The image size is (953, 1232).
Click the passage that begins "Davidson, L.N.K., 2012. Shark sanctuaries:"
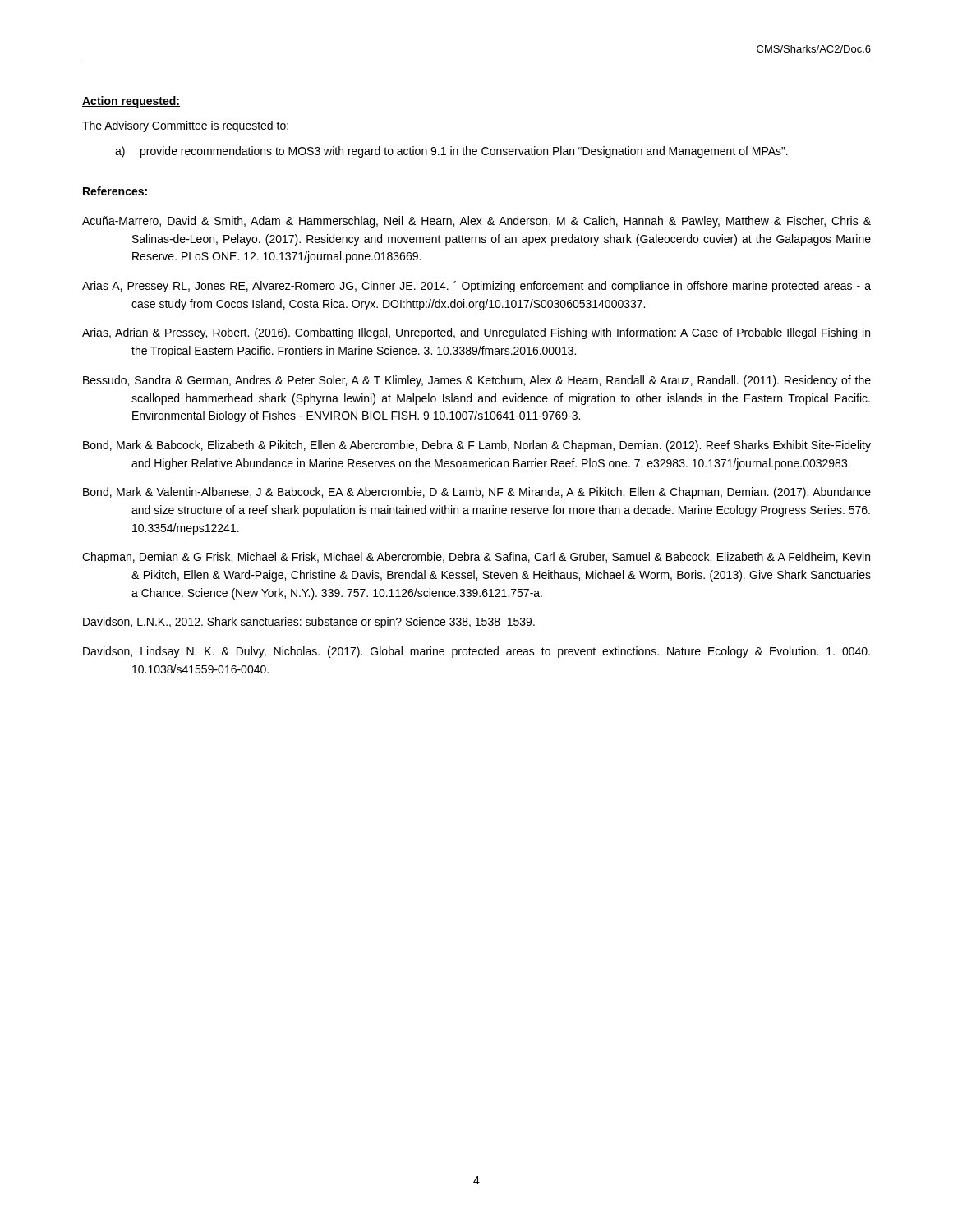click(x=309, y=622)
